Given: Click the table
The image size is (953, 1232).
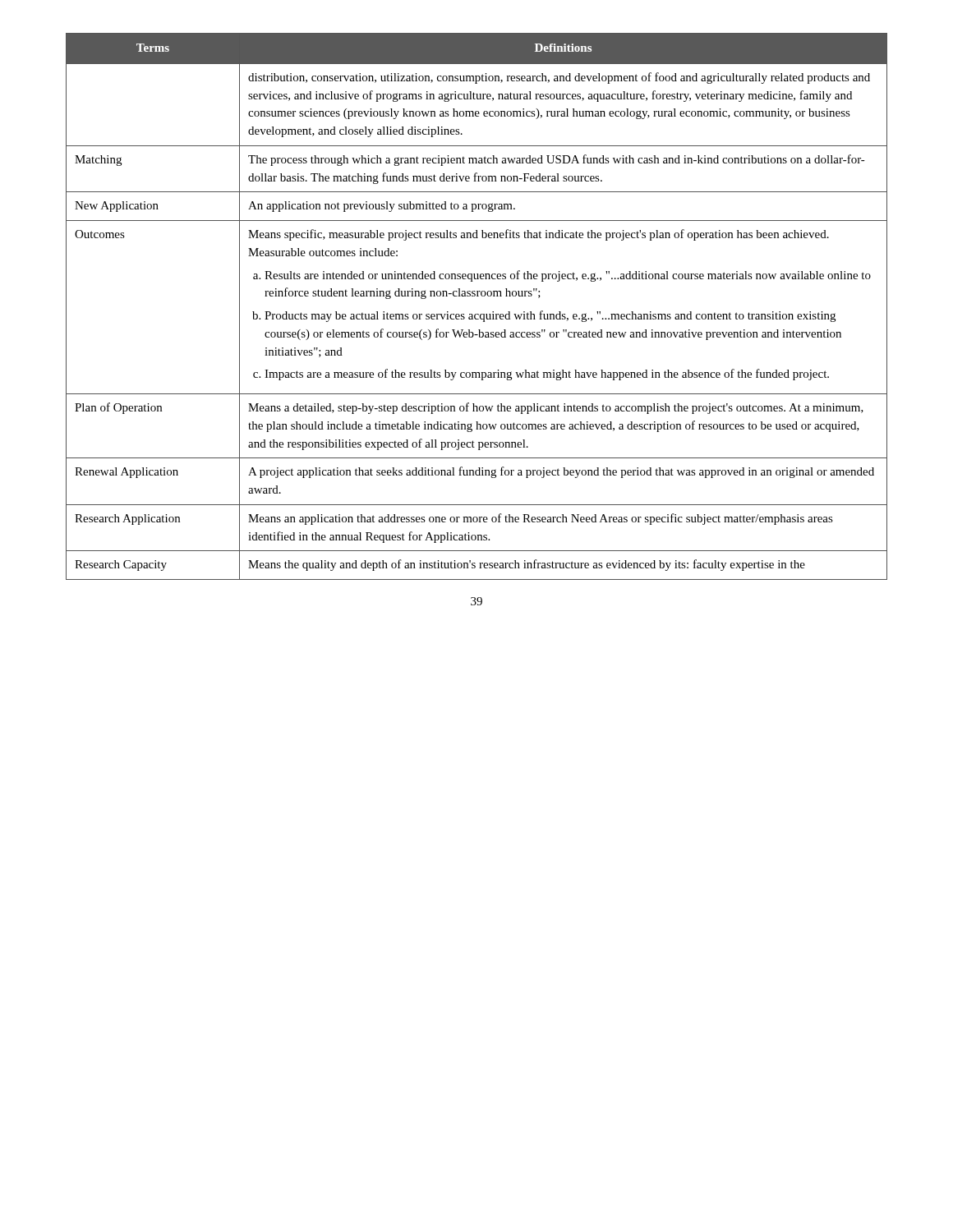Looking at the screenshot, I should 476,306.
